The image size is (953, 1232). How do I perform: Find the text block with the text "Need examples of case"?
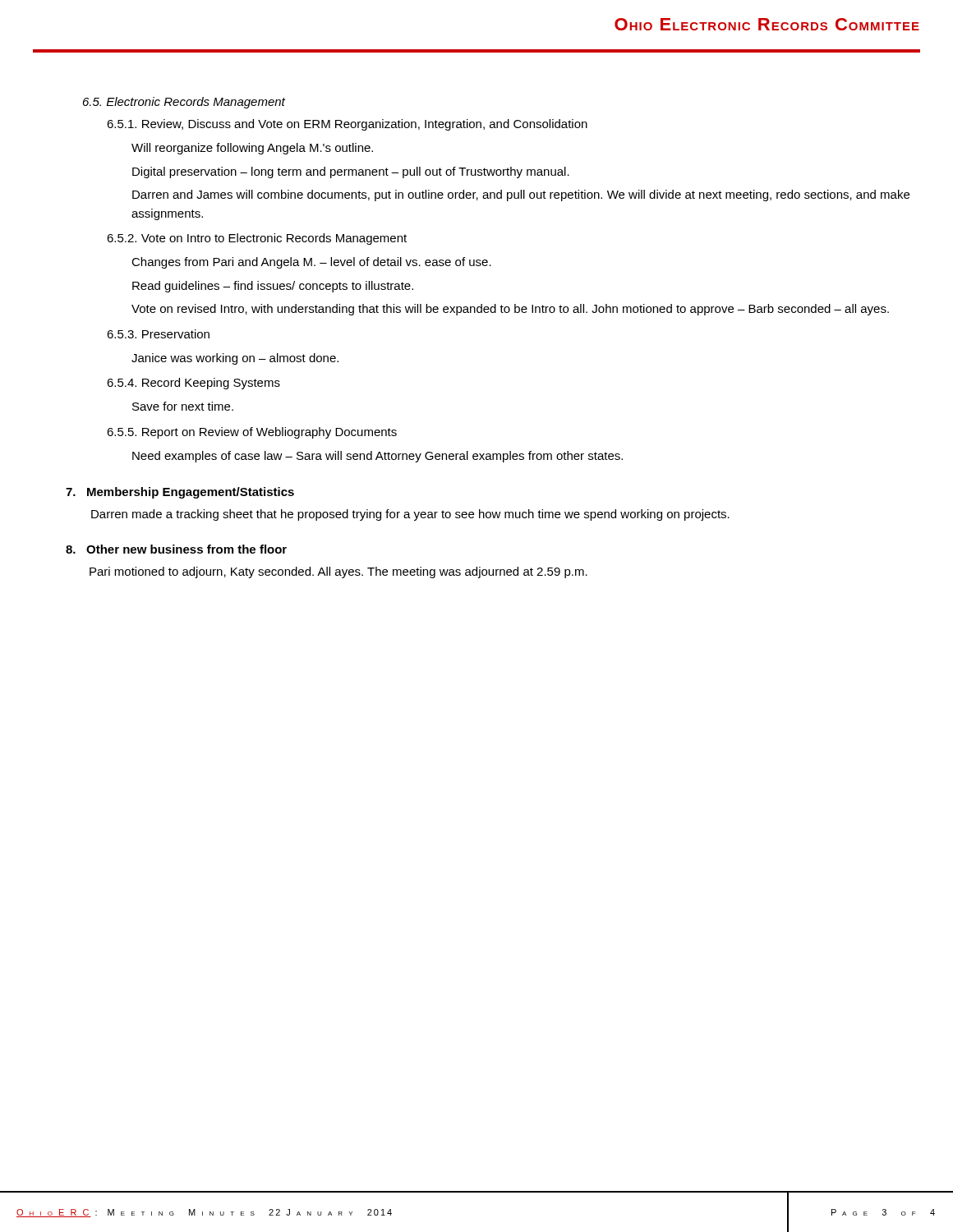tap(378, 455)
